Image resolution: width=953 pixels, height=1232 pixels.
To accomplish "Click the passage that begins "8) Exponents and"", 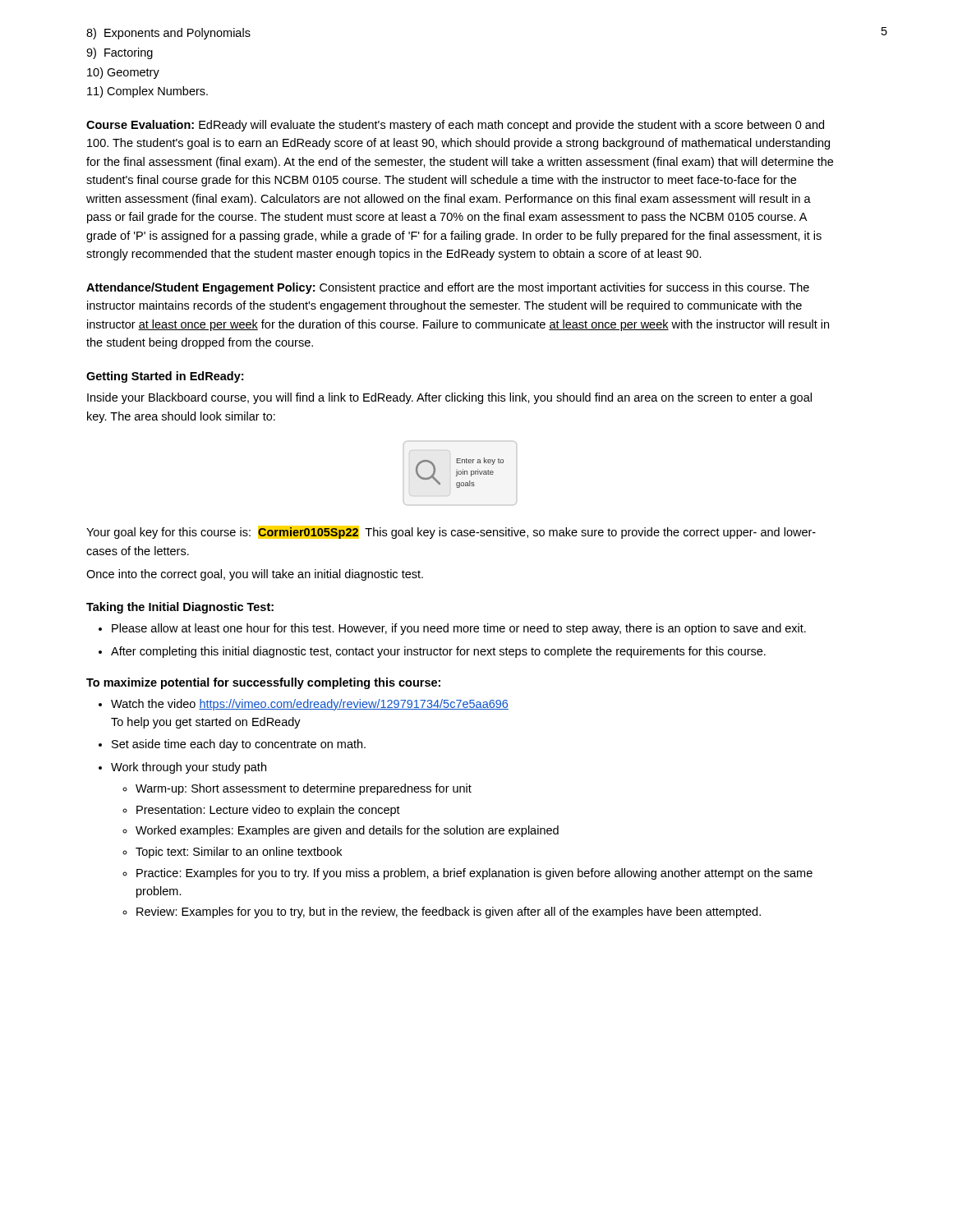I will [168, 33].
